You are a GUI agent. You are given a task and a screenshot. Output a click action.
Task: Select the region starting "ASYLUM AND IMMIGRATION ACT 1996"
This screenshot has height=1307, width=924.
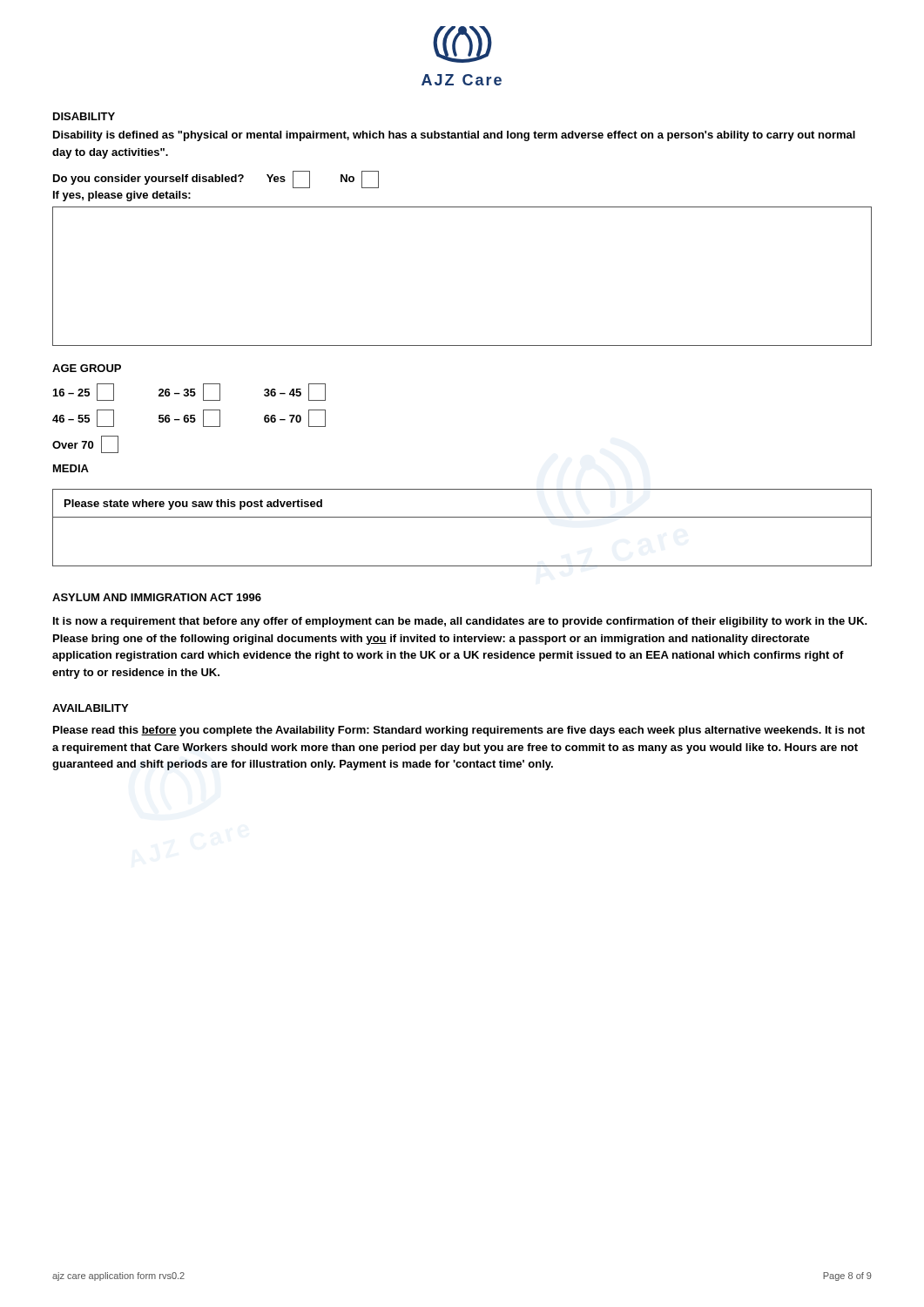point(157,597)
